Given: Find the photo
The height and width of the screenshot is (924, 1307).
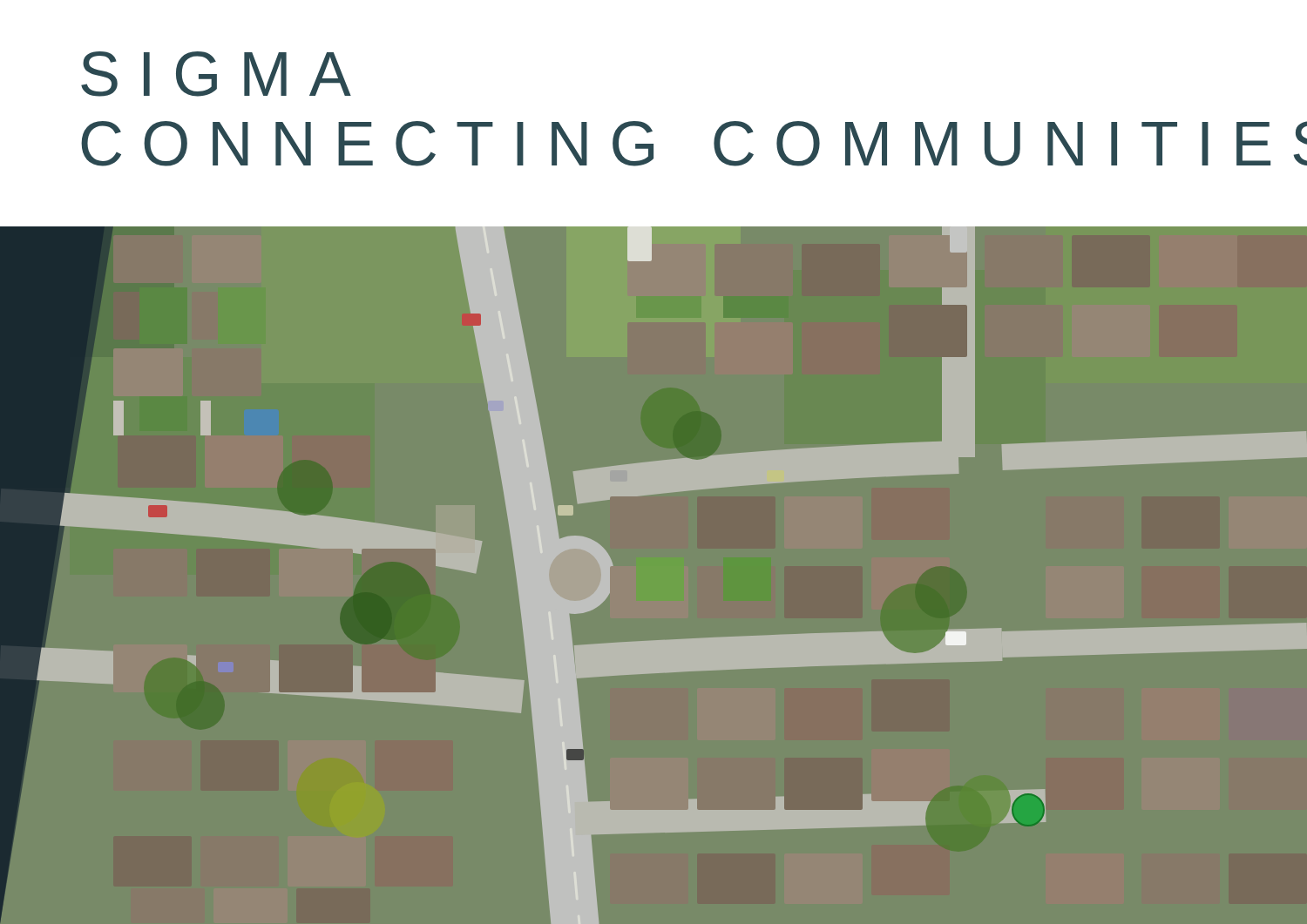Looking at the screenshot, I should tap(654, 575).
